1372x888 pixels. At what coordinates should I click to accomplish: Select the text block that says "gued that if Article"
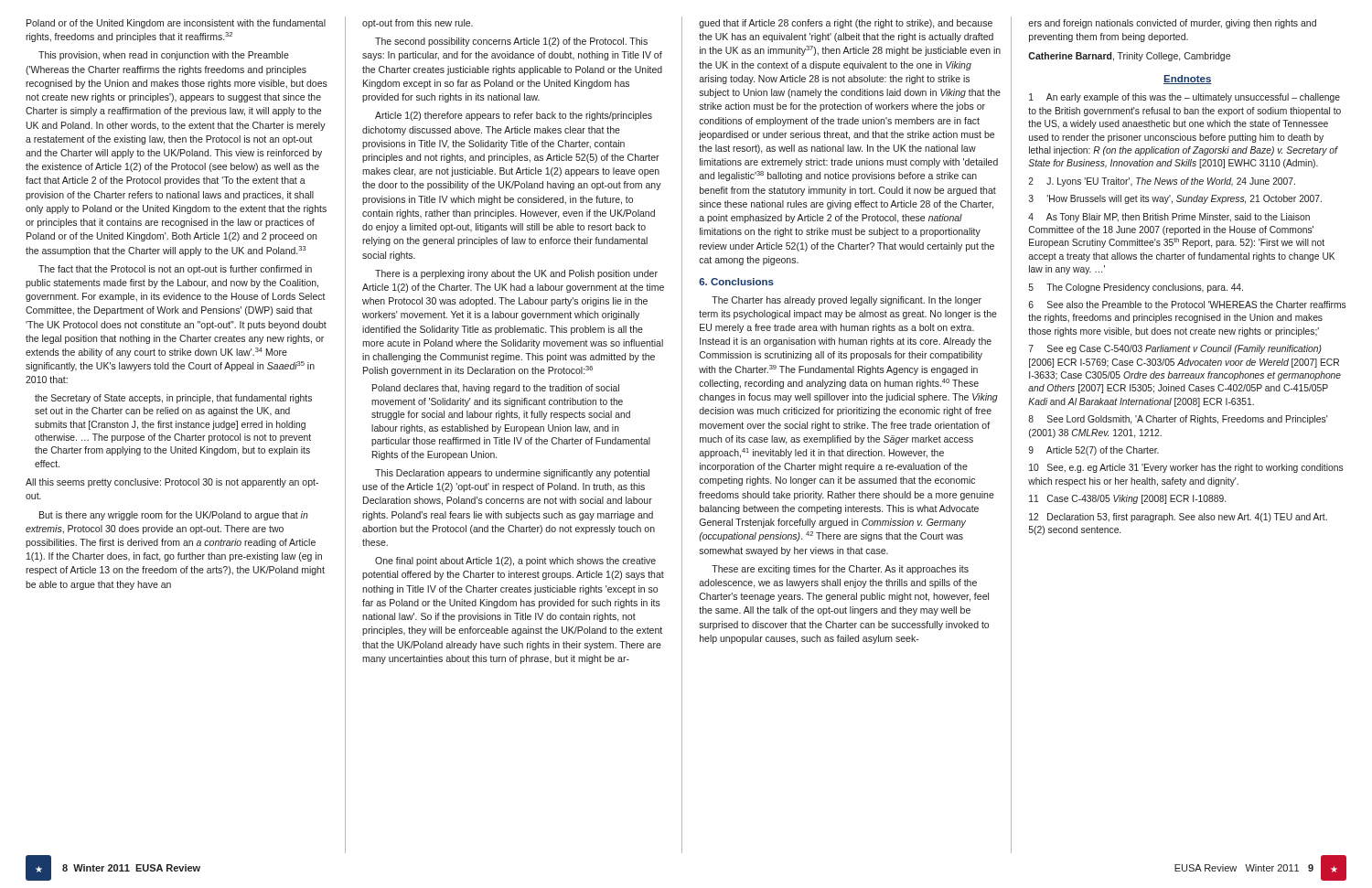850,142
